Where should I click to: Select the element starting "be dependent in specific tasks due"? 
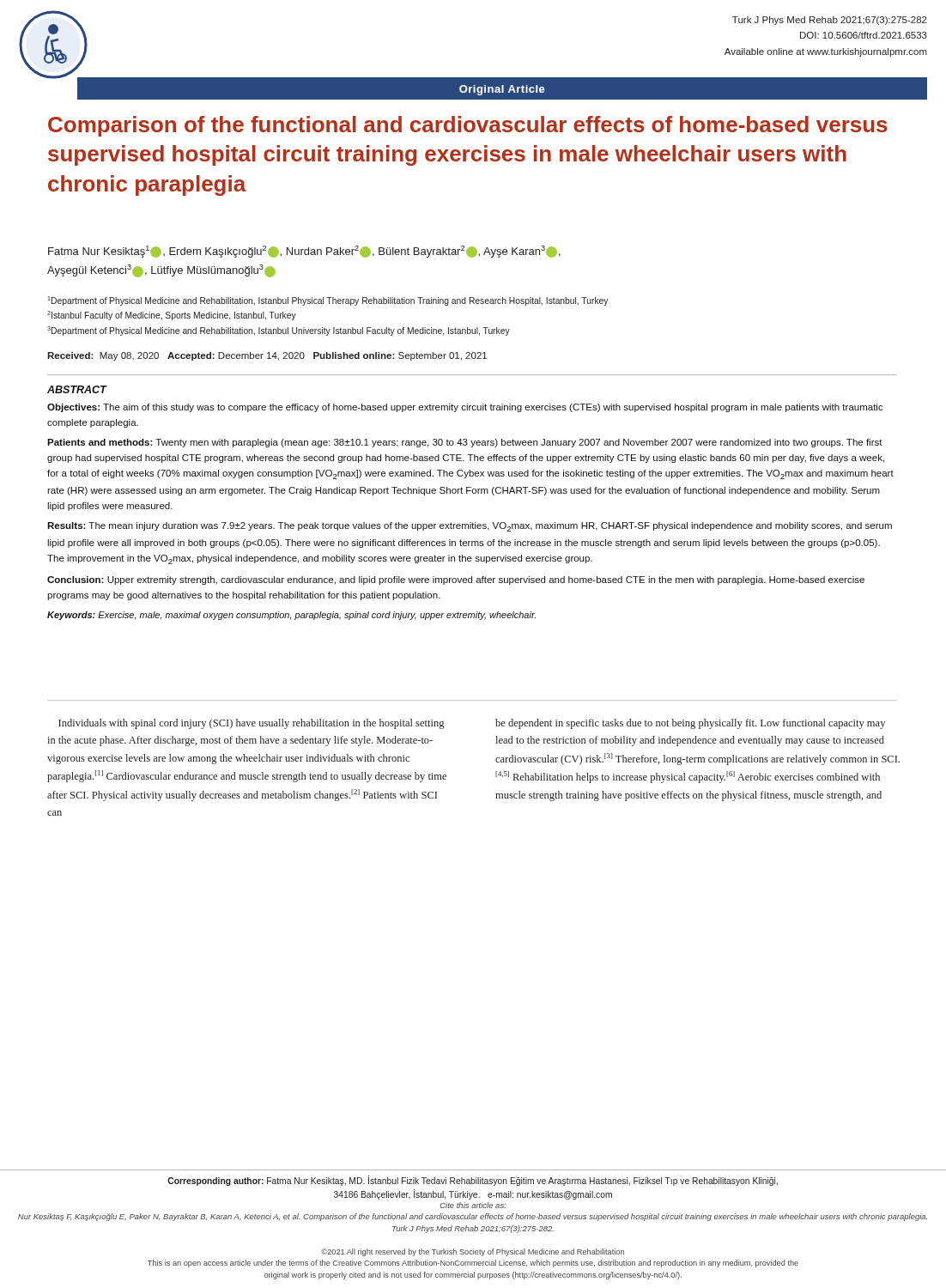[698, 759]
